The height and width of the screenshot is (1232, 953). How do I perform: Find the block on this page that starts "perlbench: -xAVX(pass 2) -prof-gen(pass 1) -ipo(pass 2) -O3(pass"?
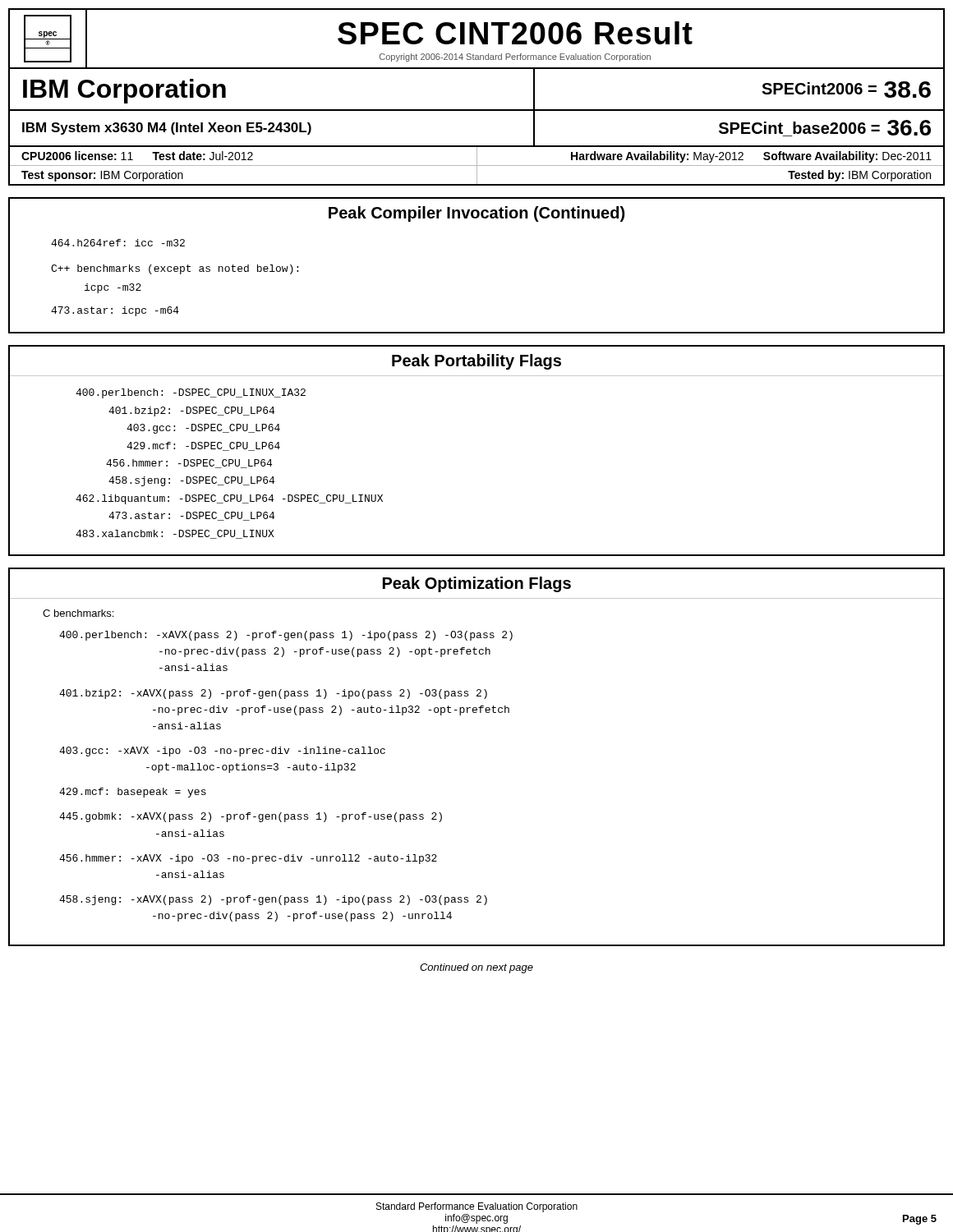[489, 652]
